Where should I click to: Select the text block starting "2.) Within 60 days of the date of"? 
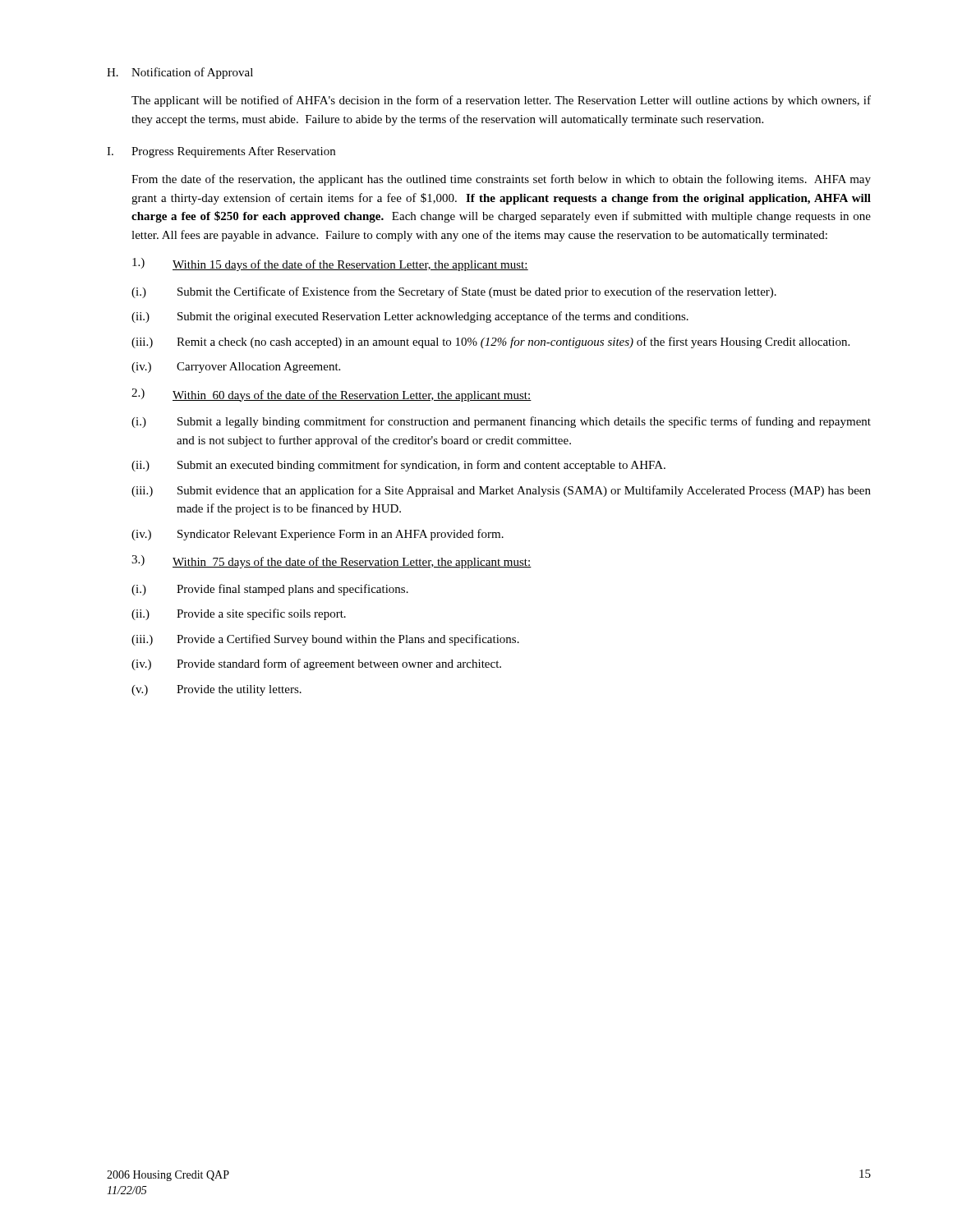(501, 395)
